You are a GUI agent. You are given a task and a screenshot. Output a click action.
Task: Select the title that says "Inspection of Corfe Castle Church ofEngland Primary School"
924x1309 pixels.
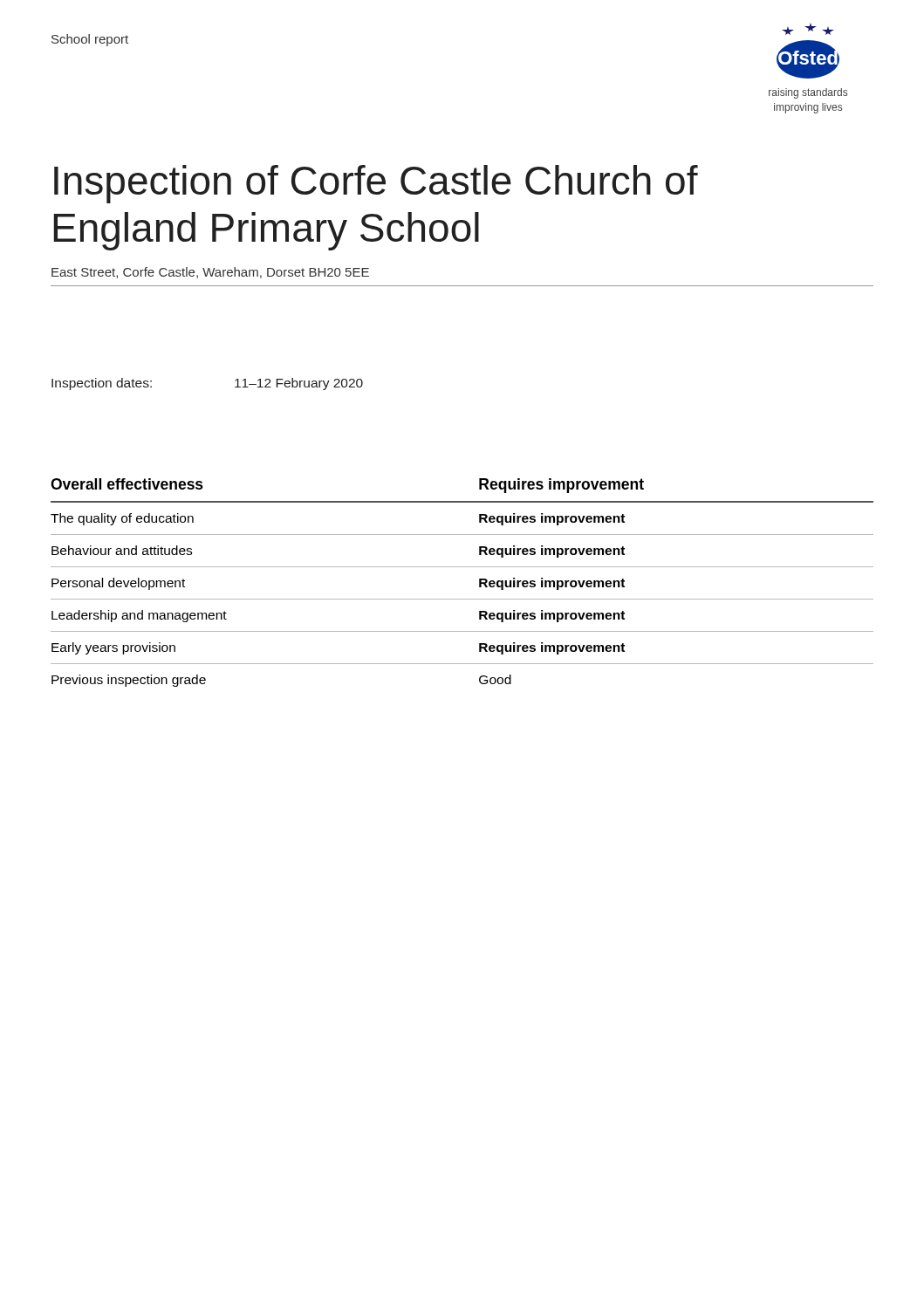[x=462, y=221]
